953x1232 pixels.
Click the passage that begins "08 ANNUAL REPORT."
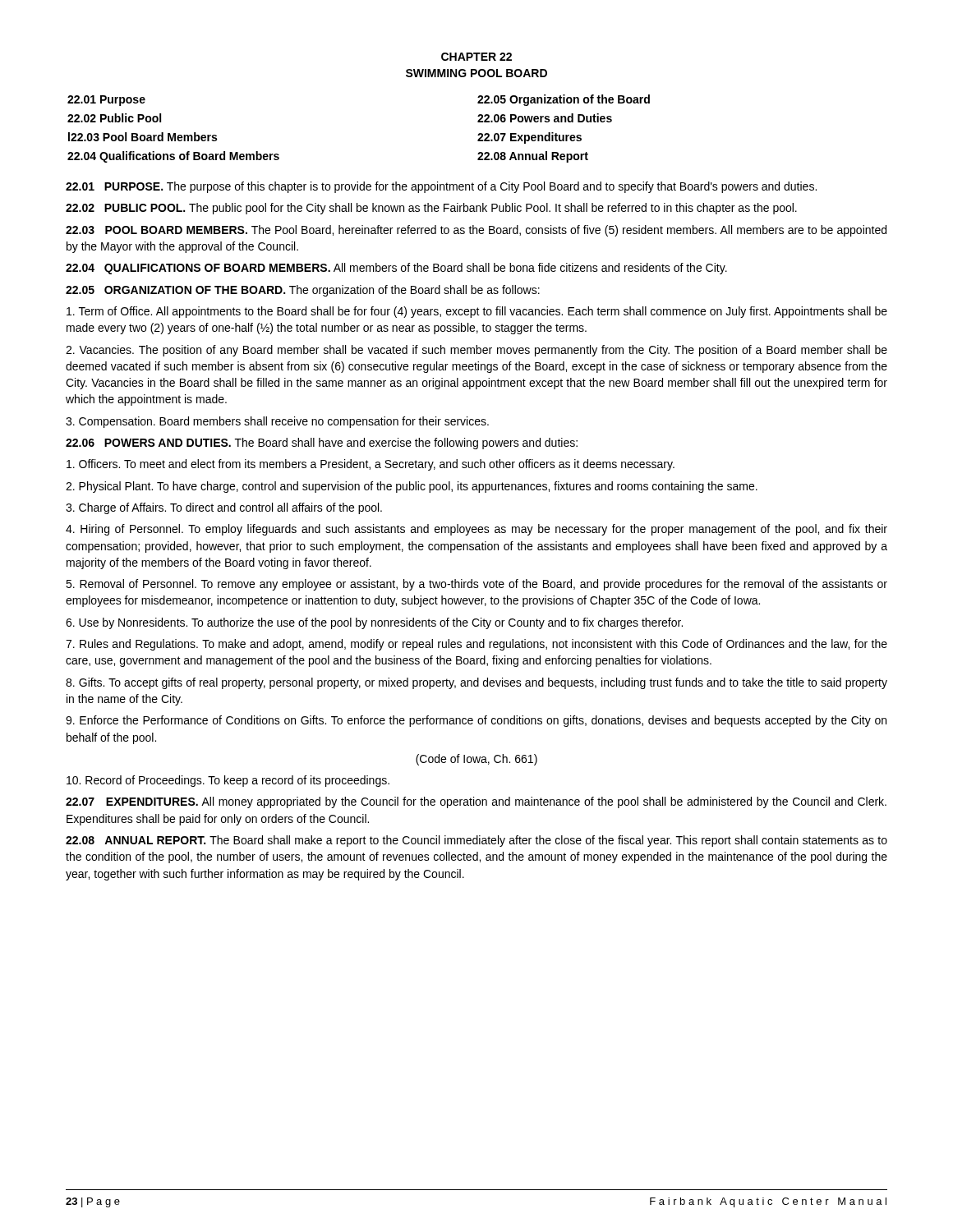pyautogui.click(x=476, y=857)
